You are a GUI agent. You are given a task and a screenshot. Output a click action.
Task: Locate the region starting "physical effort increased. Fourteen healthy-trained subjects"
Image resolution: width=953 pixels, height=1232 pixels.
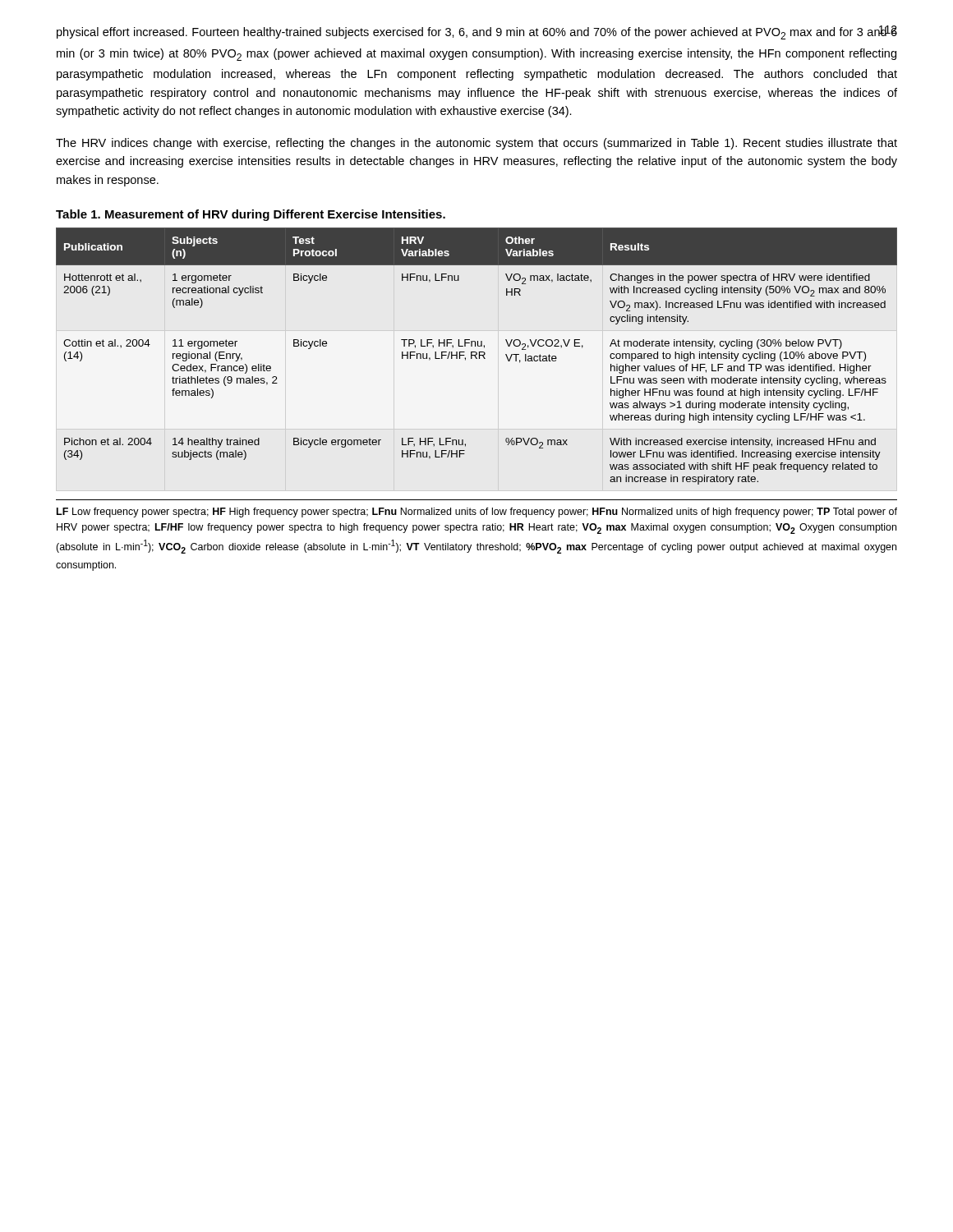click(476, 72)
